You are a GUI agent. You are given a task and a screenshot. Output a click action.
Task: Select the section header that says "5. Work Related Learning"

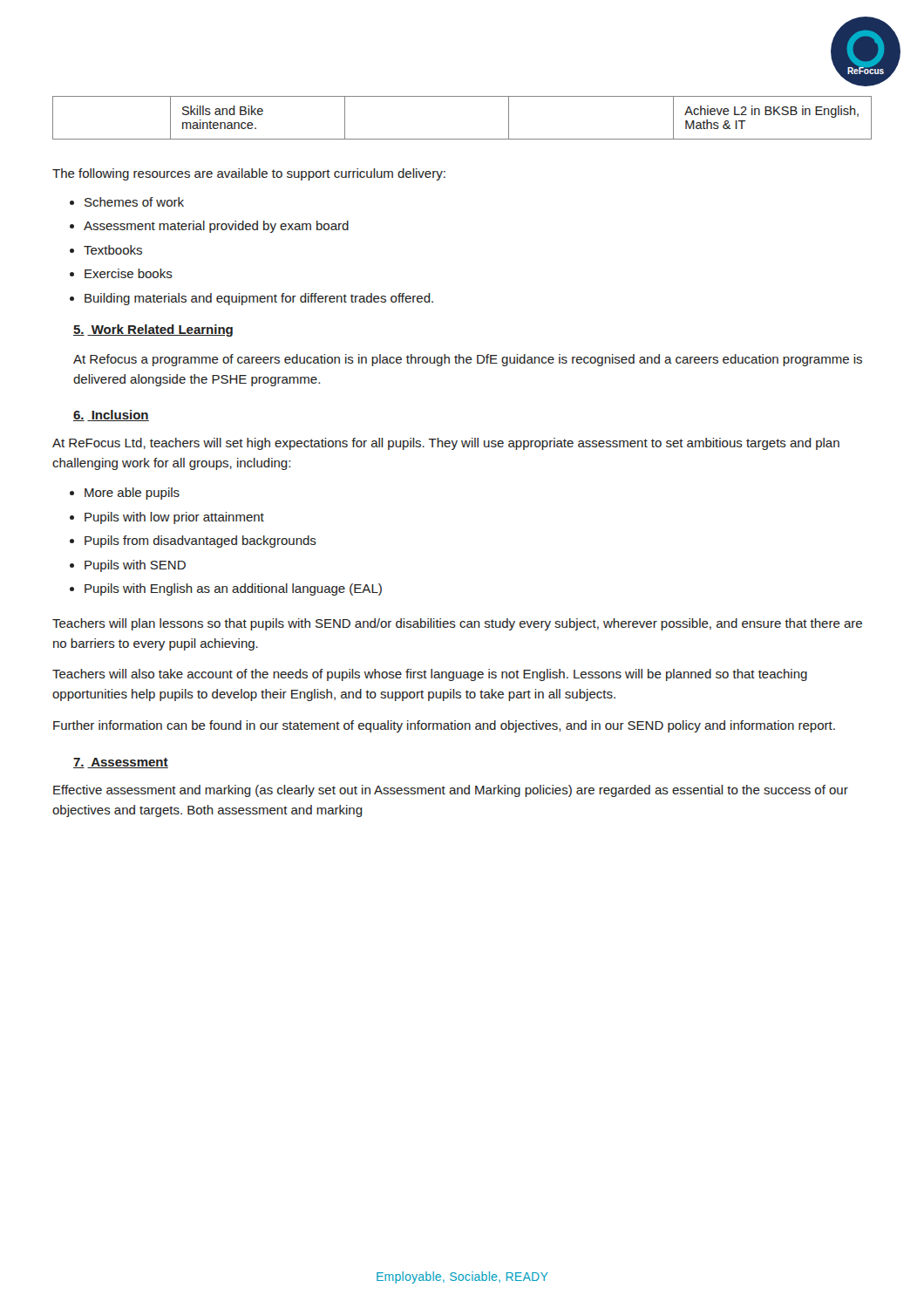[153, 329]
